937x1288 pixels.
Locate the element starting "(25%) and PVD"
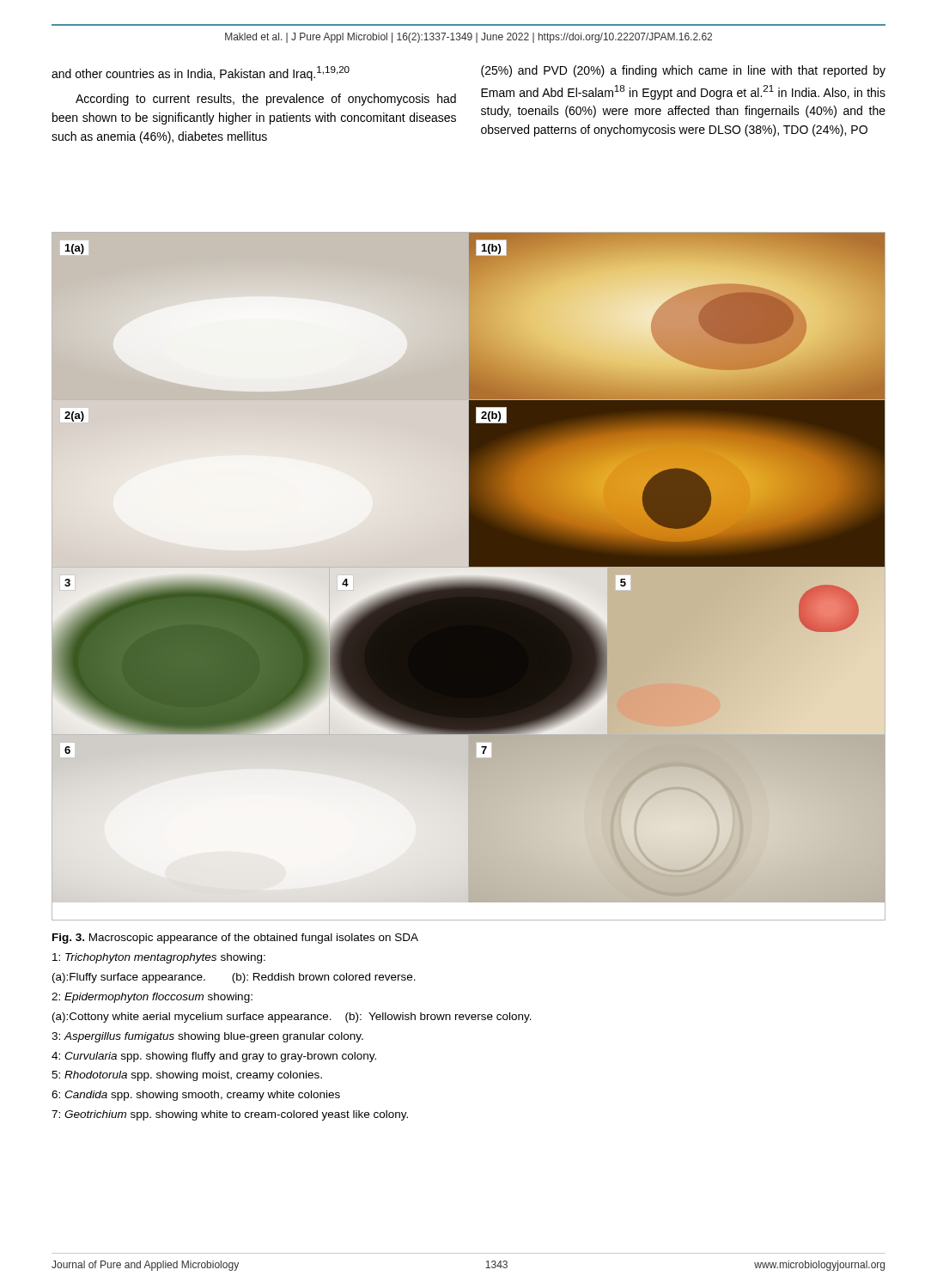point(683,101)
